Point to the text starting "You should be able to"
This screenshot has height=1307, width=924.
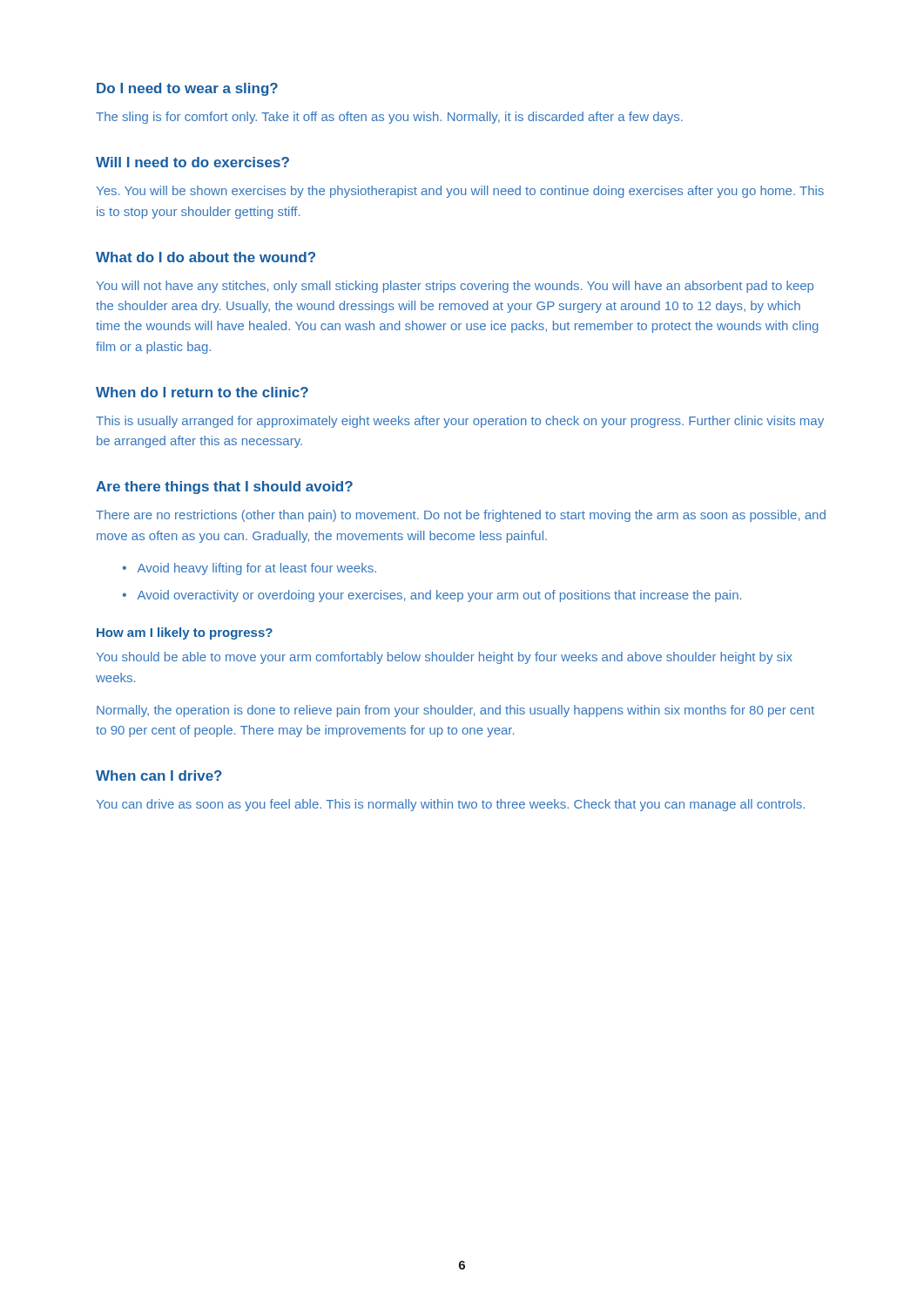444,667
